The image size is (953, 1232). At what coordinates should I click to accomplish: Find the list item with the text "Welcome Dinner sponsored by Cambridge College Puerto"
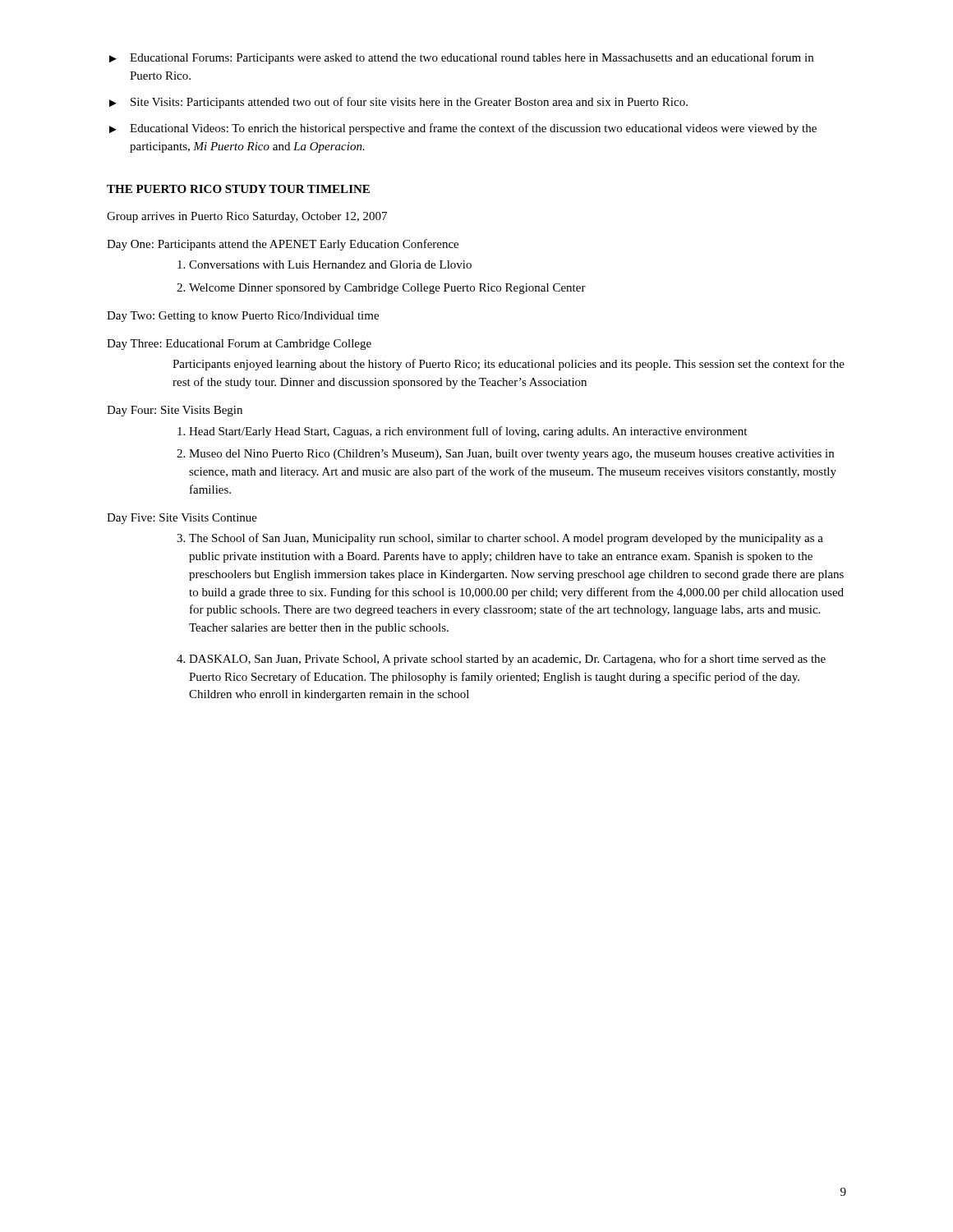pos(387,287)
